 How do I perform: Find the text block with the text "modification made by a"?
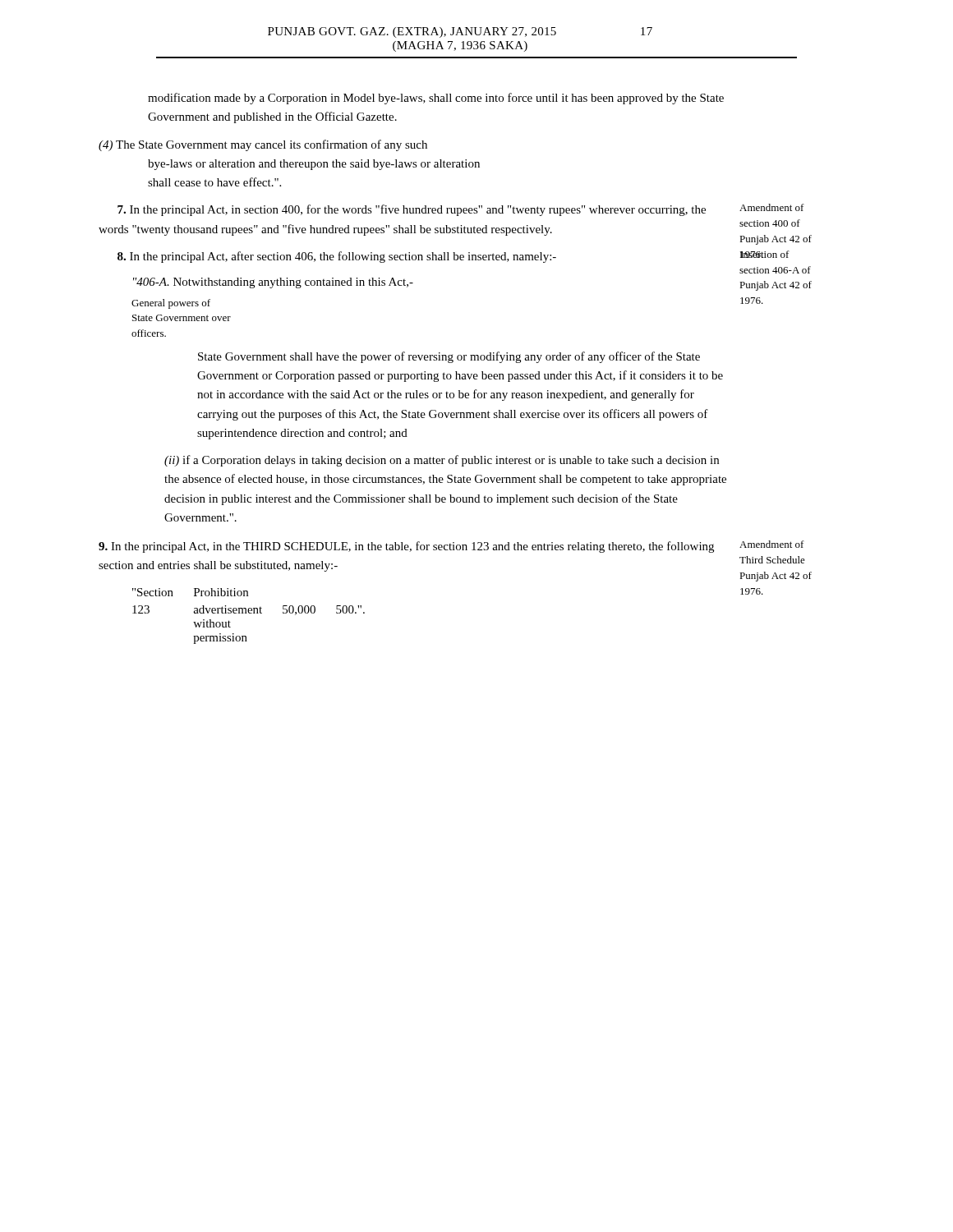click(x=436, y=107)
